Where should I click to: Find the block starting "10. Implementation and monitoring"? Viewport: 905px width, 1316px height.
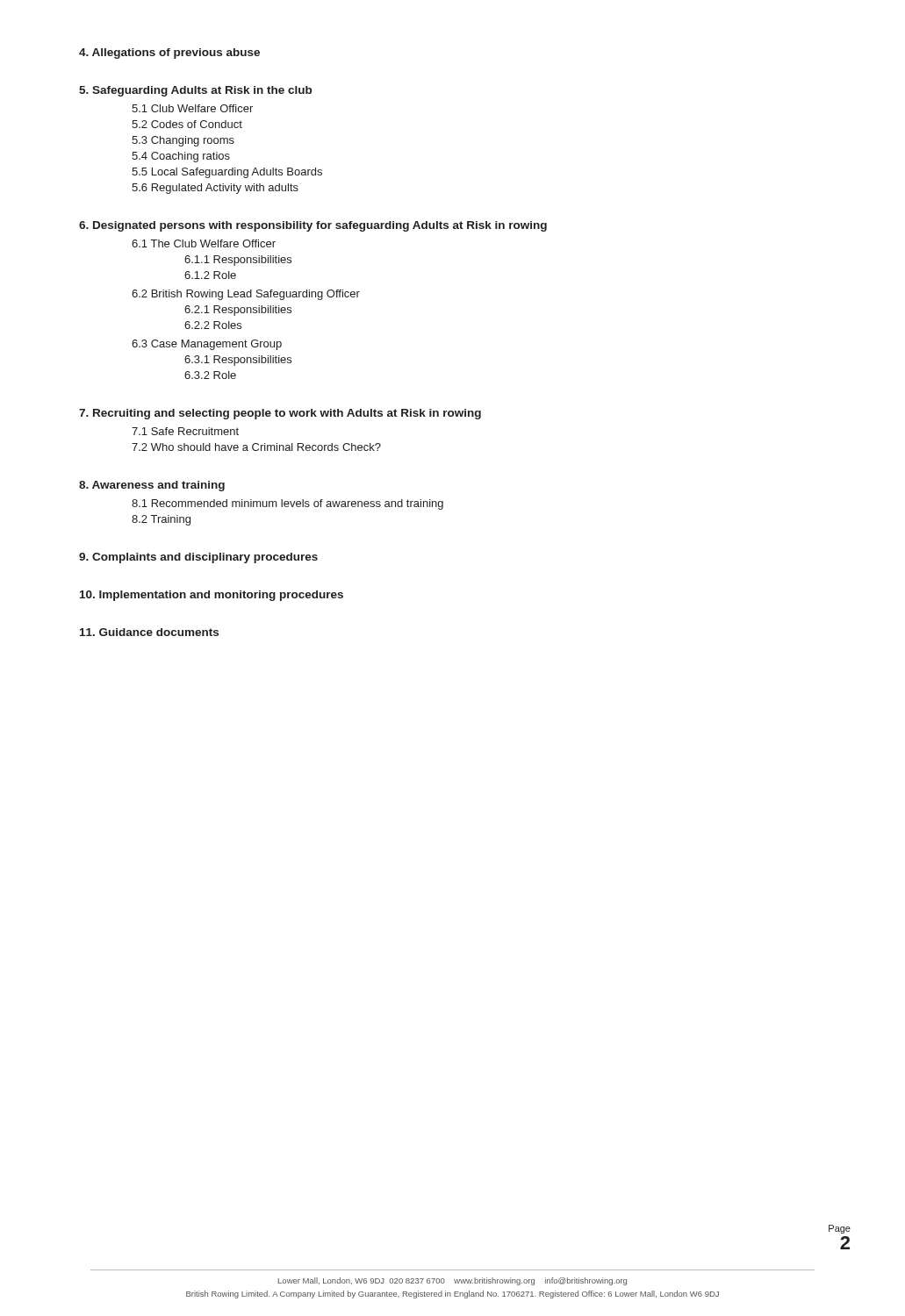pos(211,594)
